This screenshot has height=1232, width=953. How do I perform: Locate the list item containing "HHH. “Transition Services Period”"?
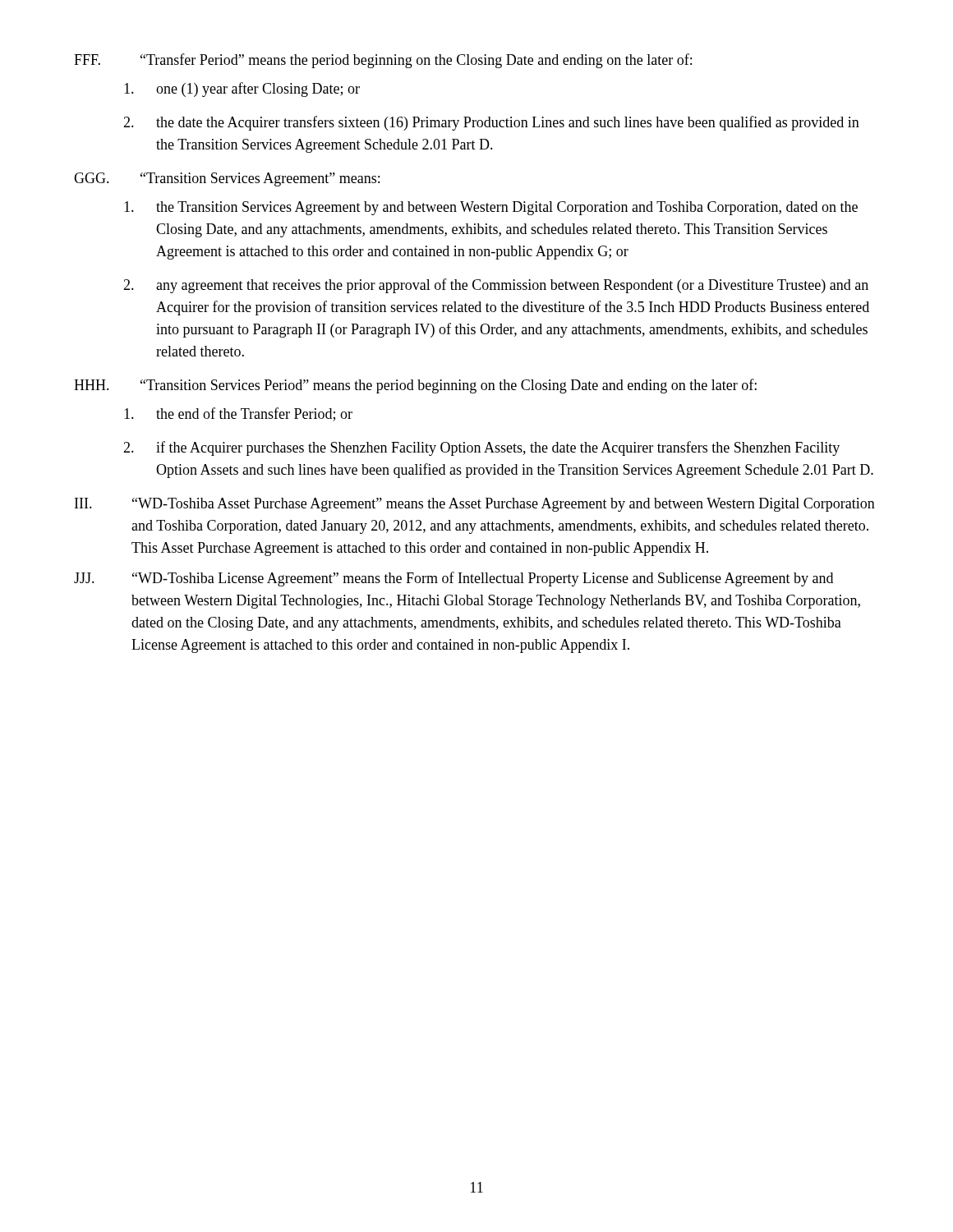[476, 386]
